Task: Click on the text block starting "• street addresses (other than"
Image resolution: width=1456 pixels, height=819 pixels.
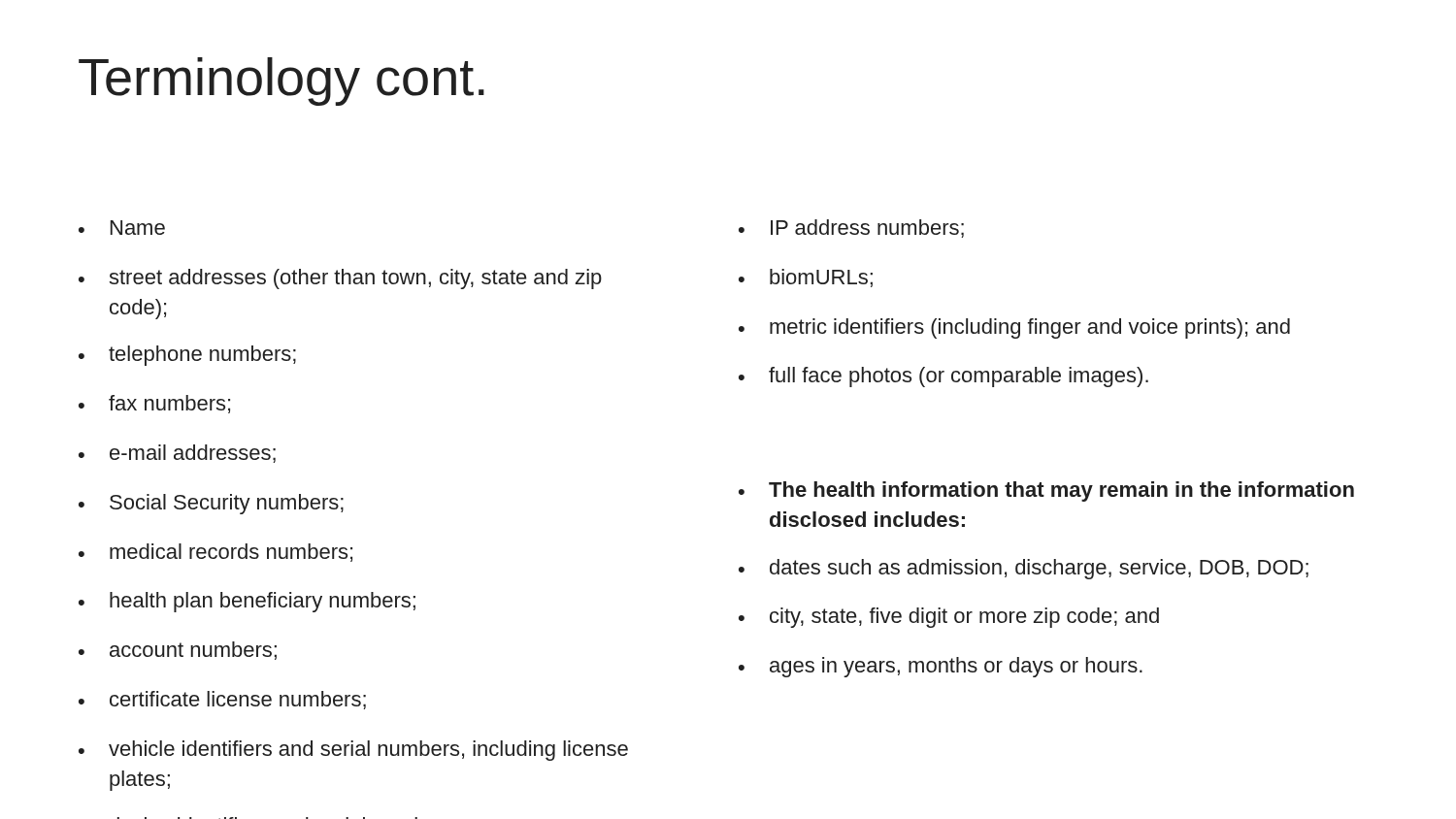Action: (x=359, y=293)
